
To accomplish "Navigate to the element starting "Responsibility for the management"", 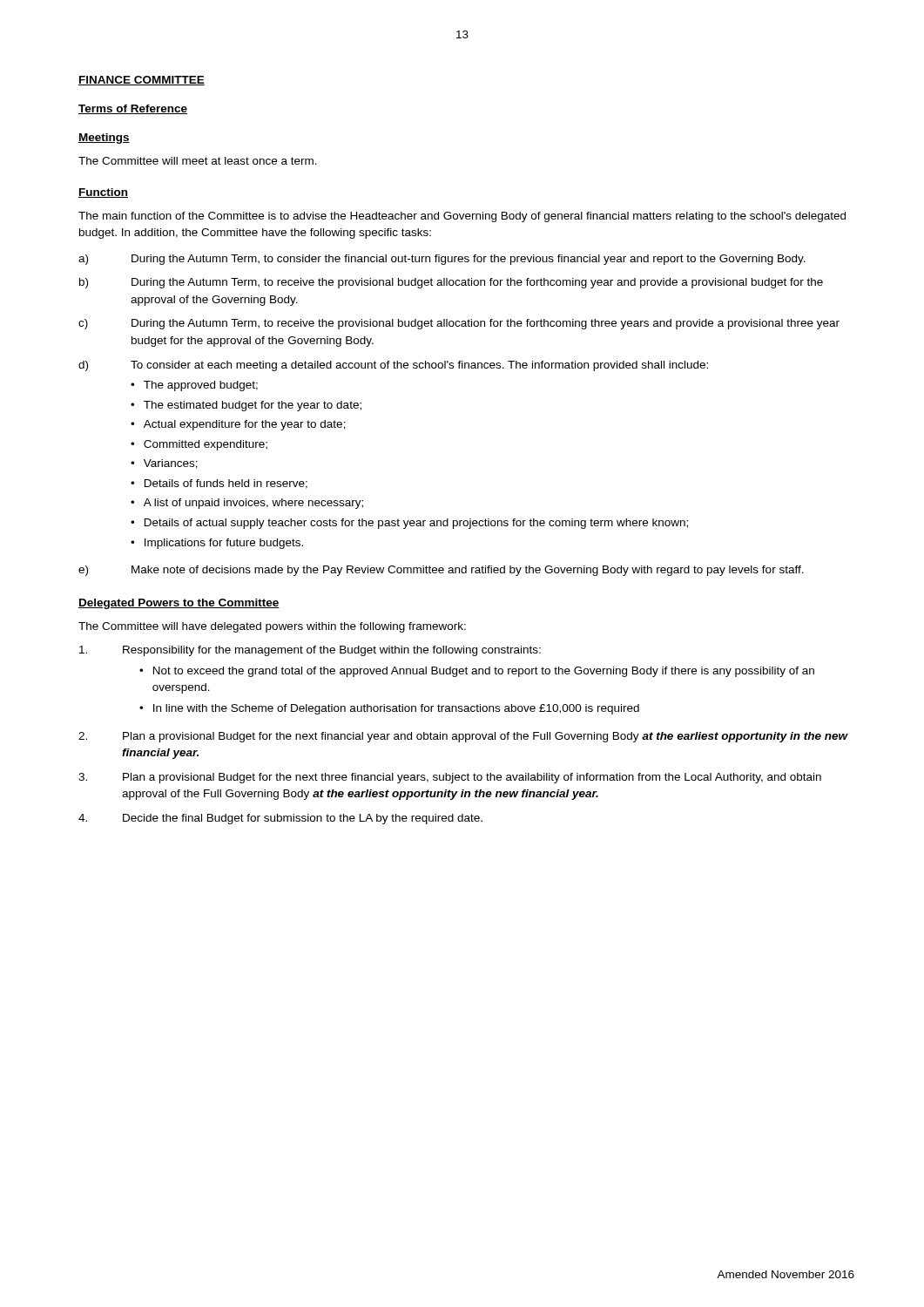I will point(466,681).
